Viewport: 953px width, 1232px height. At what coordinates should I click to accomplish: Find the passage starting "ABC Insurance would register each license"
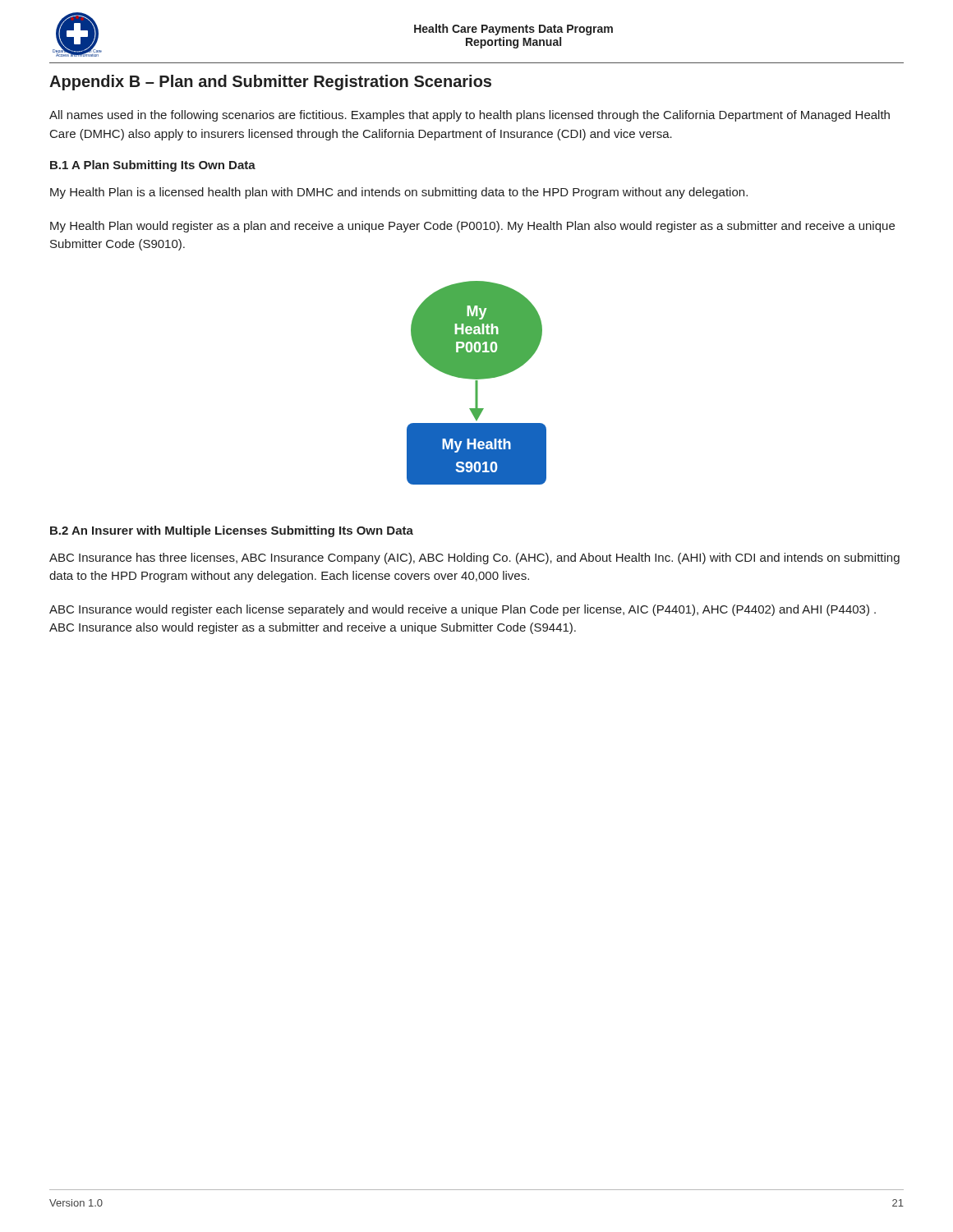click(463, 618)
